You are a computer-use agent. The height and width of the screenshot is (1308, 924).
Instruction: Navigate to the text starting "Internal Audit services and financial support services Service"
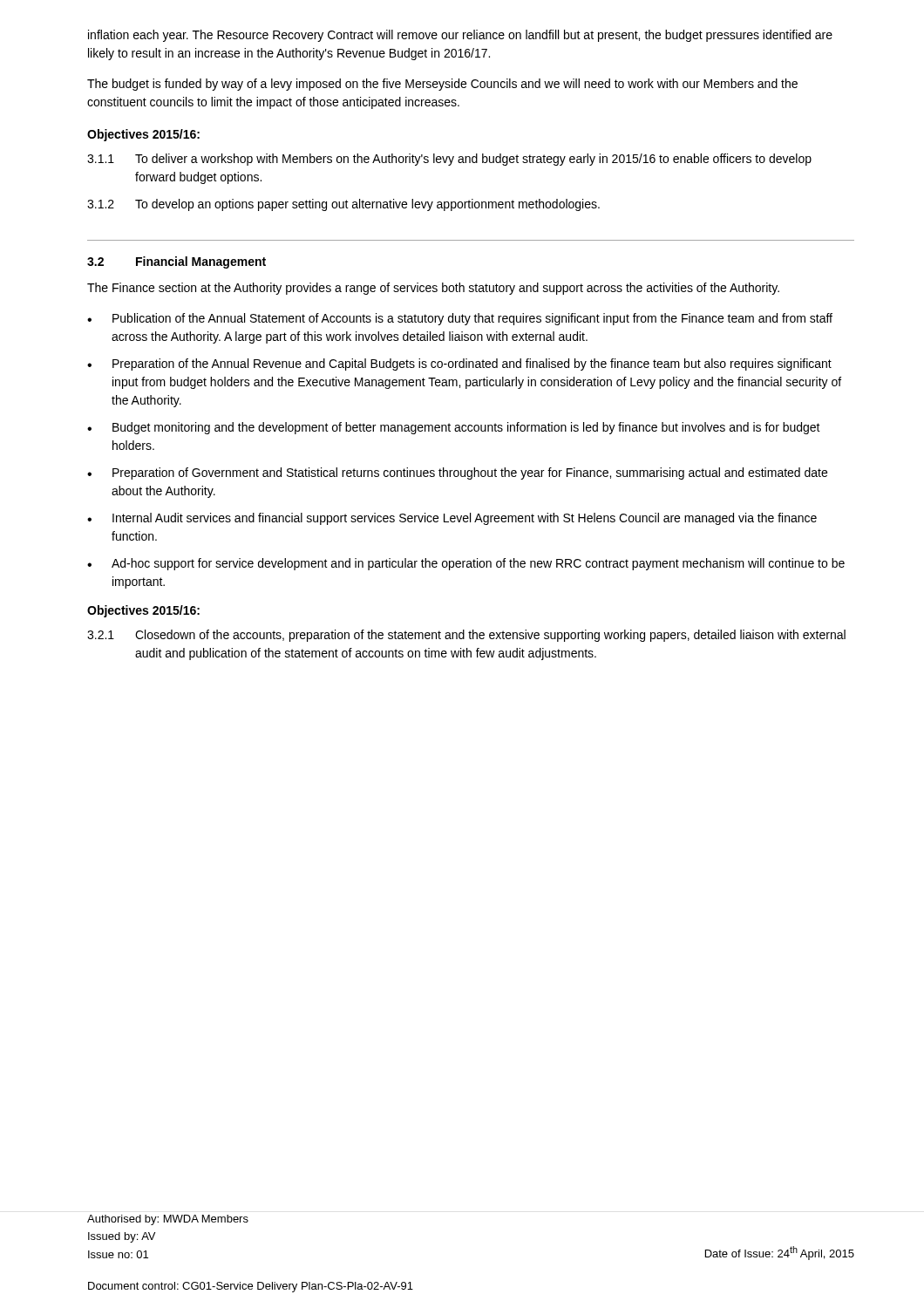coord(483,528)
